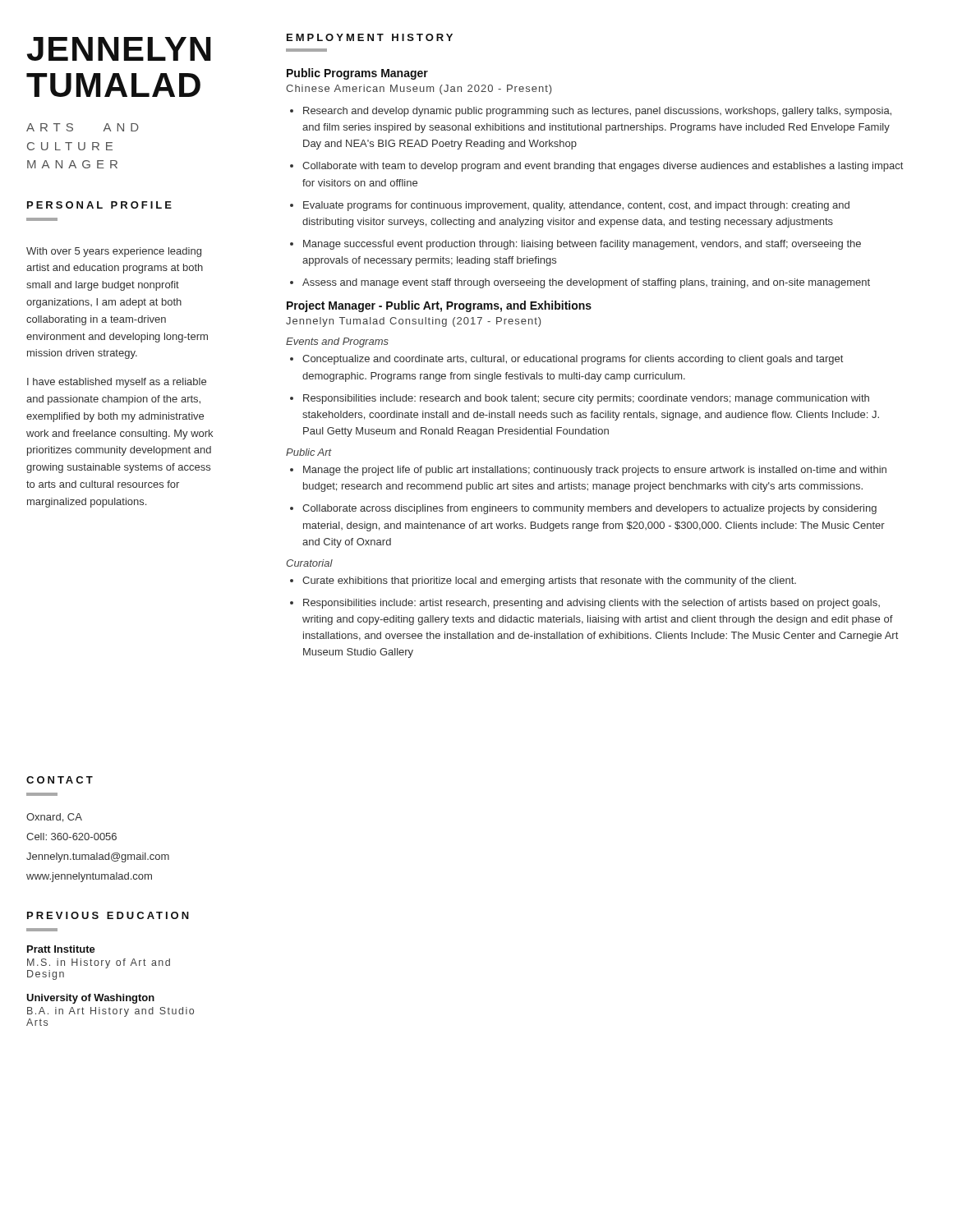Click on the section header containing "Project Manager - Public Art,"
This screenshot has width=953, height=1232.
pyautogui.click(x=595, y=306)
